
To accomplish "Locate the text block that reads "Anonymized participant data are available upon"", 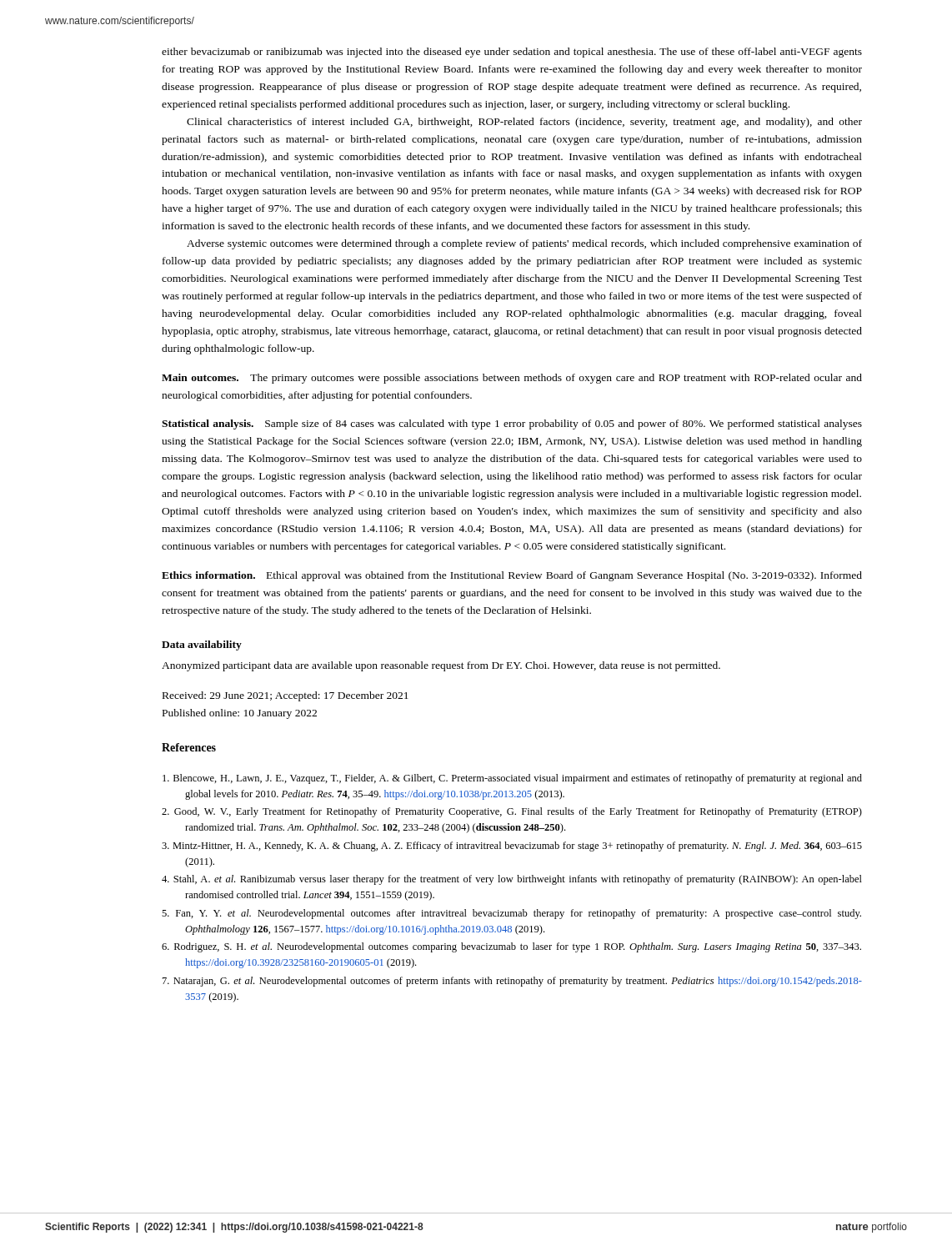I will pos(512,665).
